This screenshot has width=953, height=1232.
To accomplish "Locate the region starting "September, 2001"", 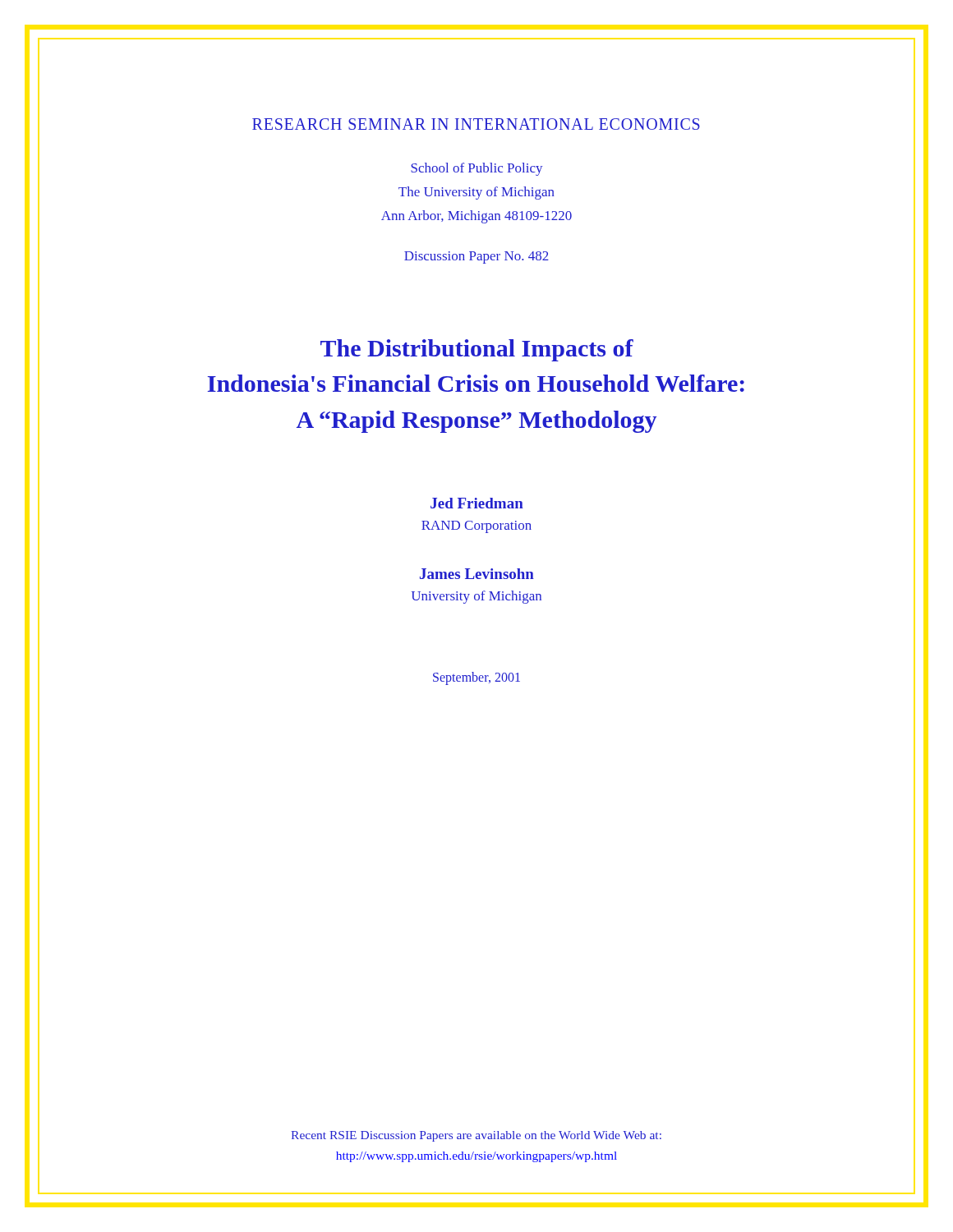I will [x=476, y=677].
